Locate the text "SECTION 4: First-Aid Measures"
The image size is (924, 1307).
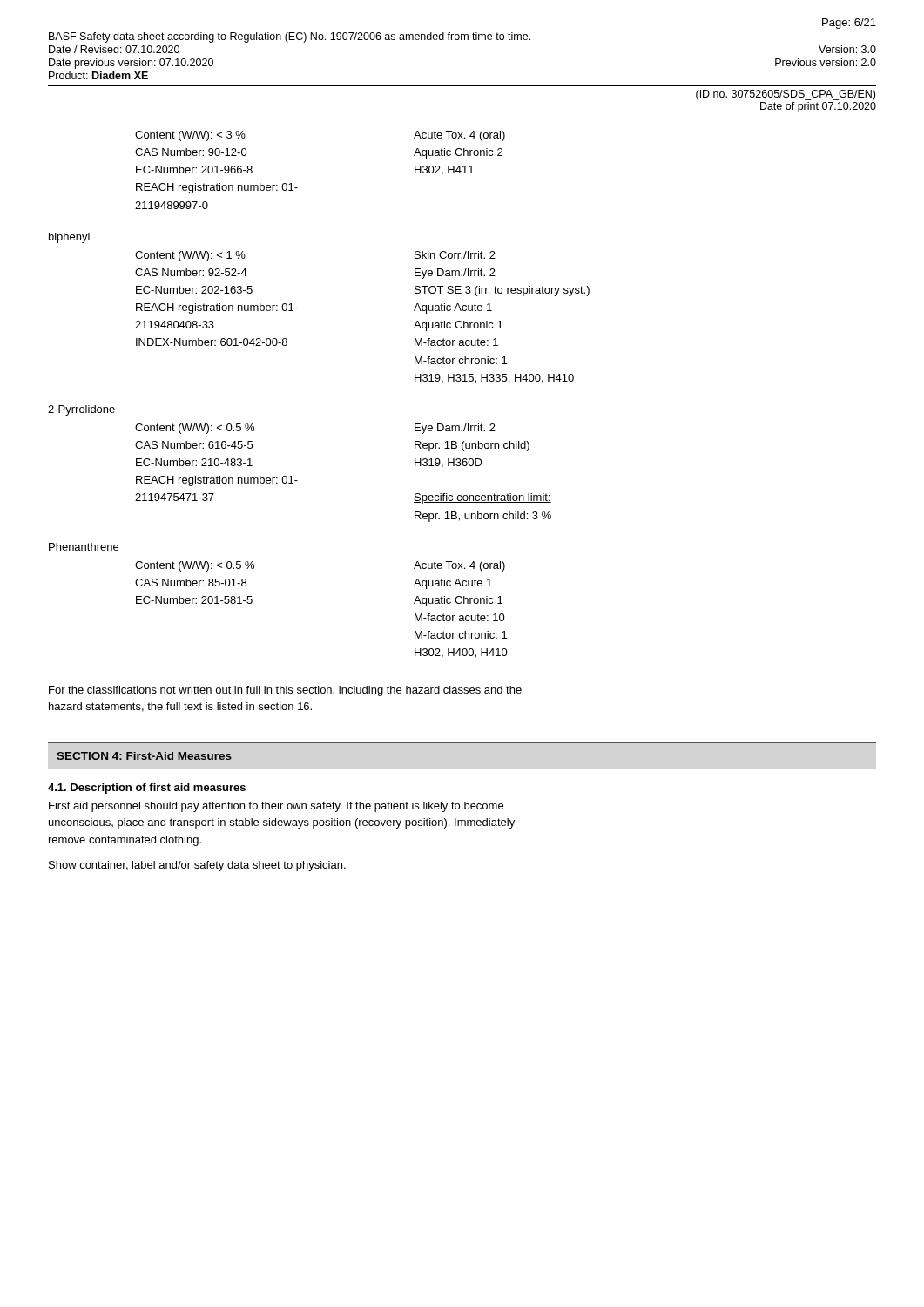144,756
